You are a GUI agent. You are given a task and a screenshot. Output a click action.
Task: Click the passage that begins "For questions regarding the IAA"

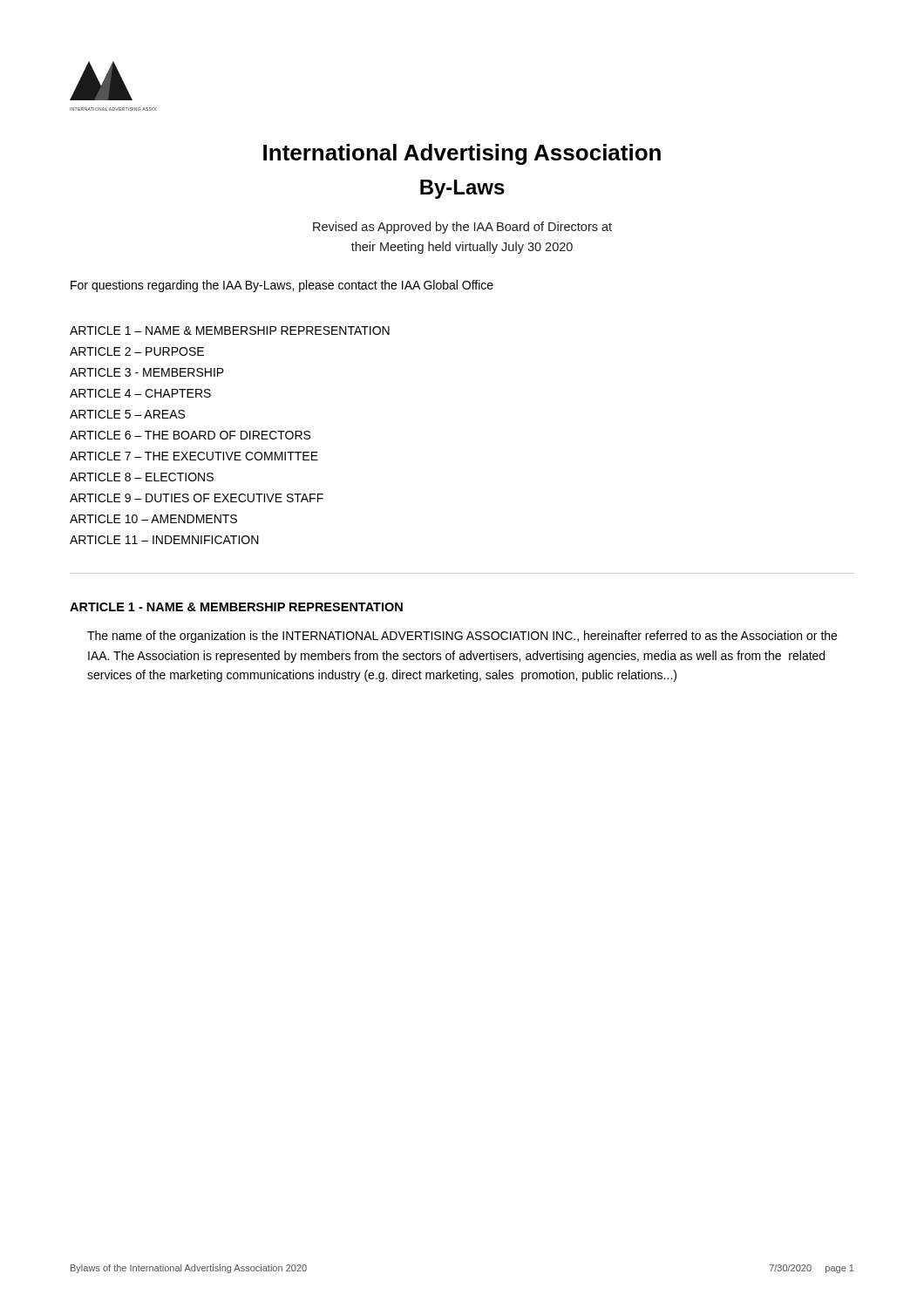(x=282, y=285)
